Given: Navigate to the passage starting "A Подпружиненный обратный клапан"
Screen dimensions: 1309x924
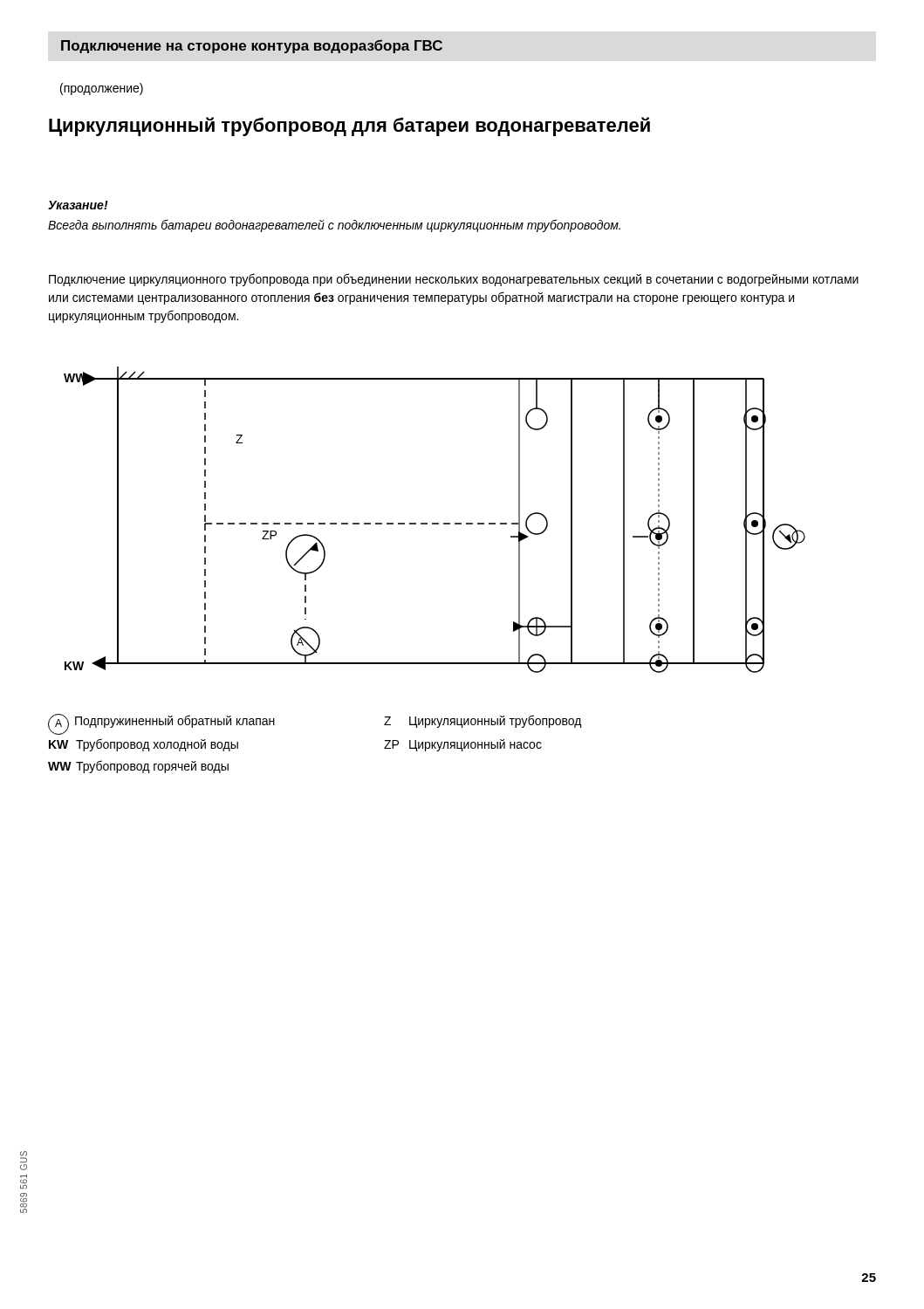Looking at the screenshot, I should (162, 724).
